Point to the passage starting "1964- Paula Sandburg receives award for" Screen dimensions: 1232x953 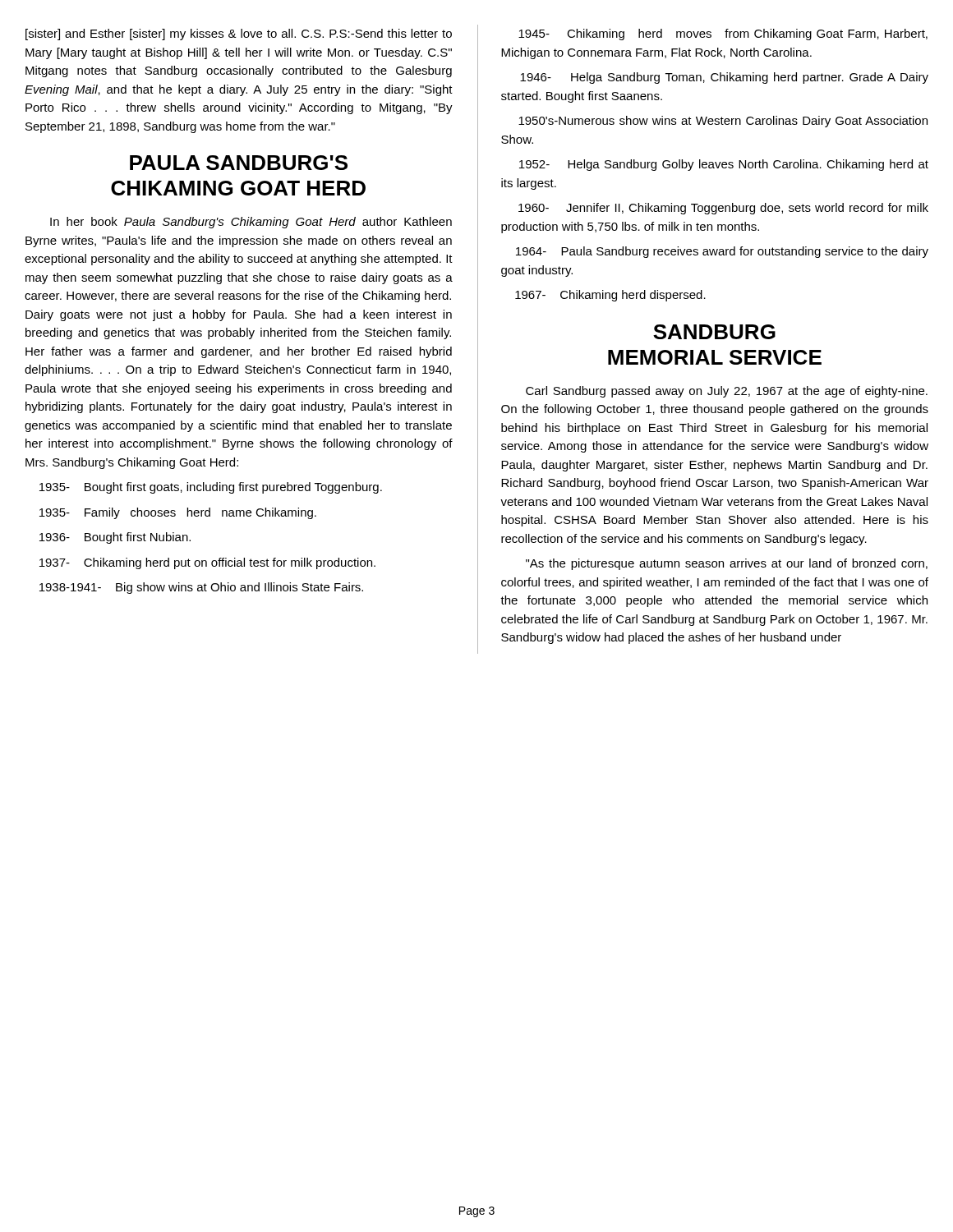715,260
